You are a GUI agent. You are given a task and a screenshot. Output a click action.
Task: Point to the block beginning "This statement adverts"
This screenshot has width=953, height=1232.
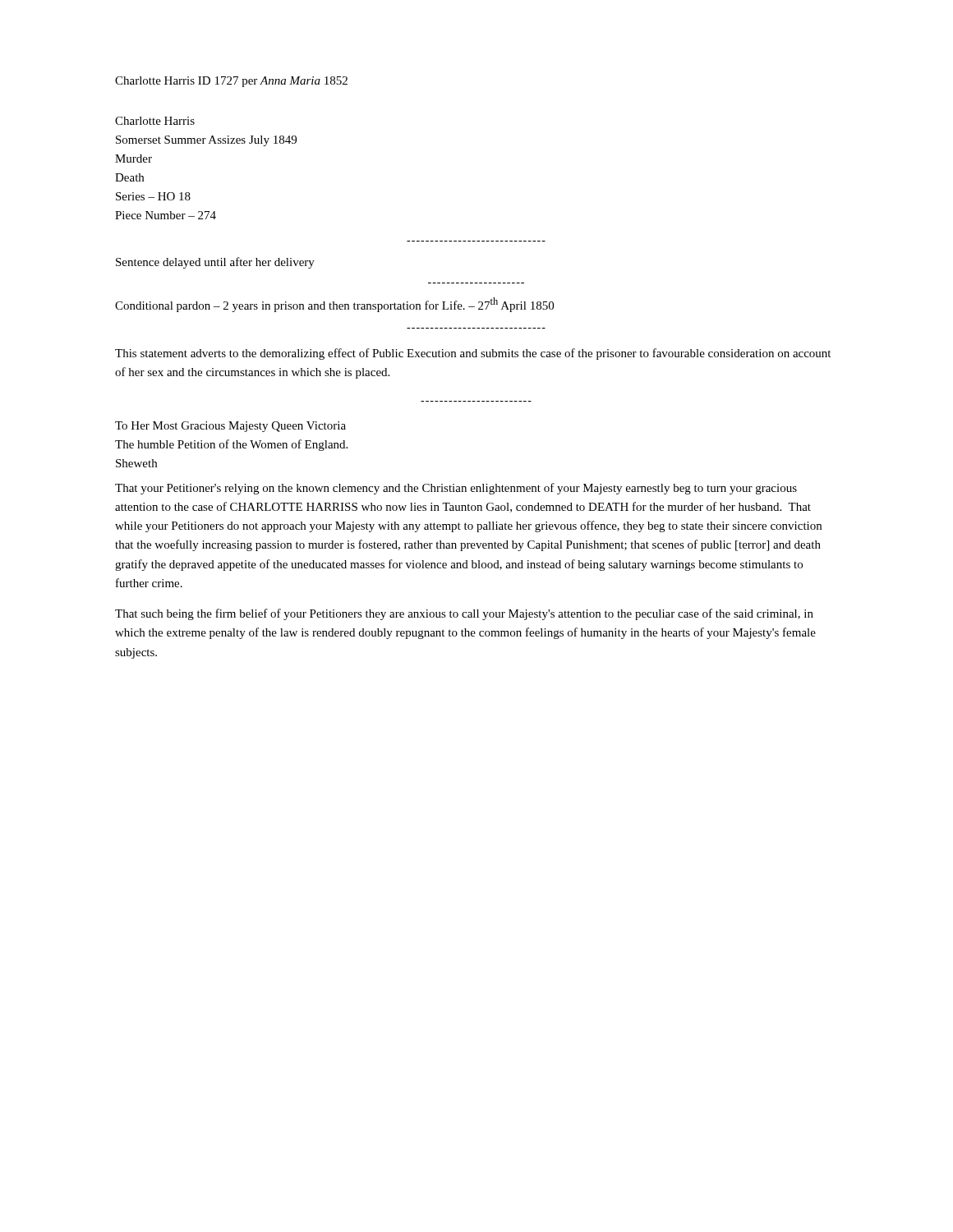[473, 363]
